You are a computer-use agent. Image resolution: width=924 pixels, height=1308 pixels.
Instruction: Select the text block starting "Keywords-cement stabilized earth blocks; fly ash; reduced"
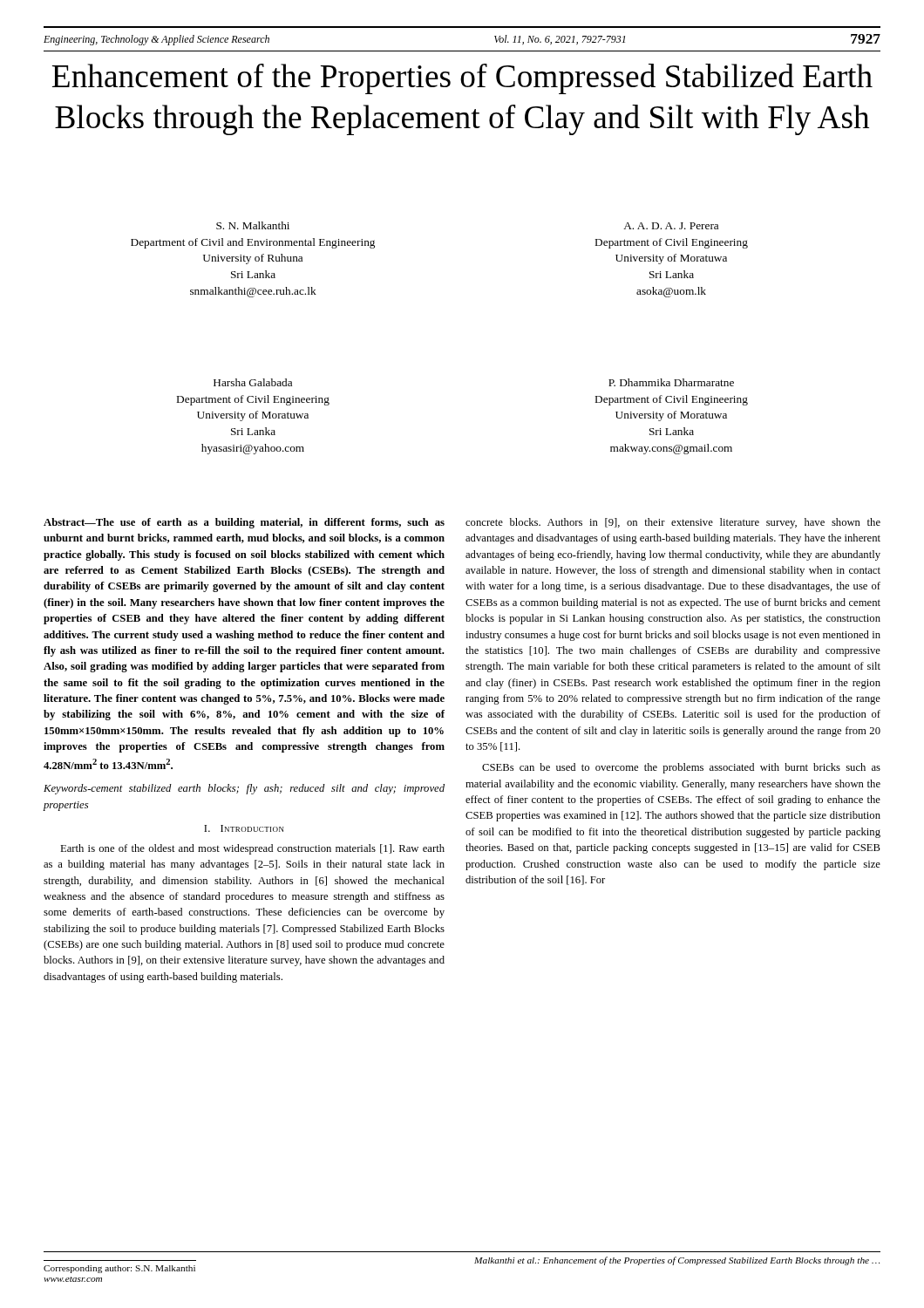244,797
